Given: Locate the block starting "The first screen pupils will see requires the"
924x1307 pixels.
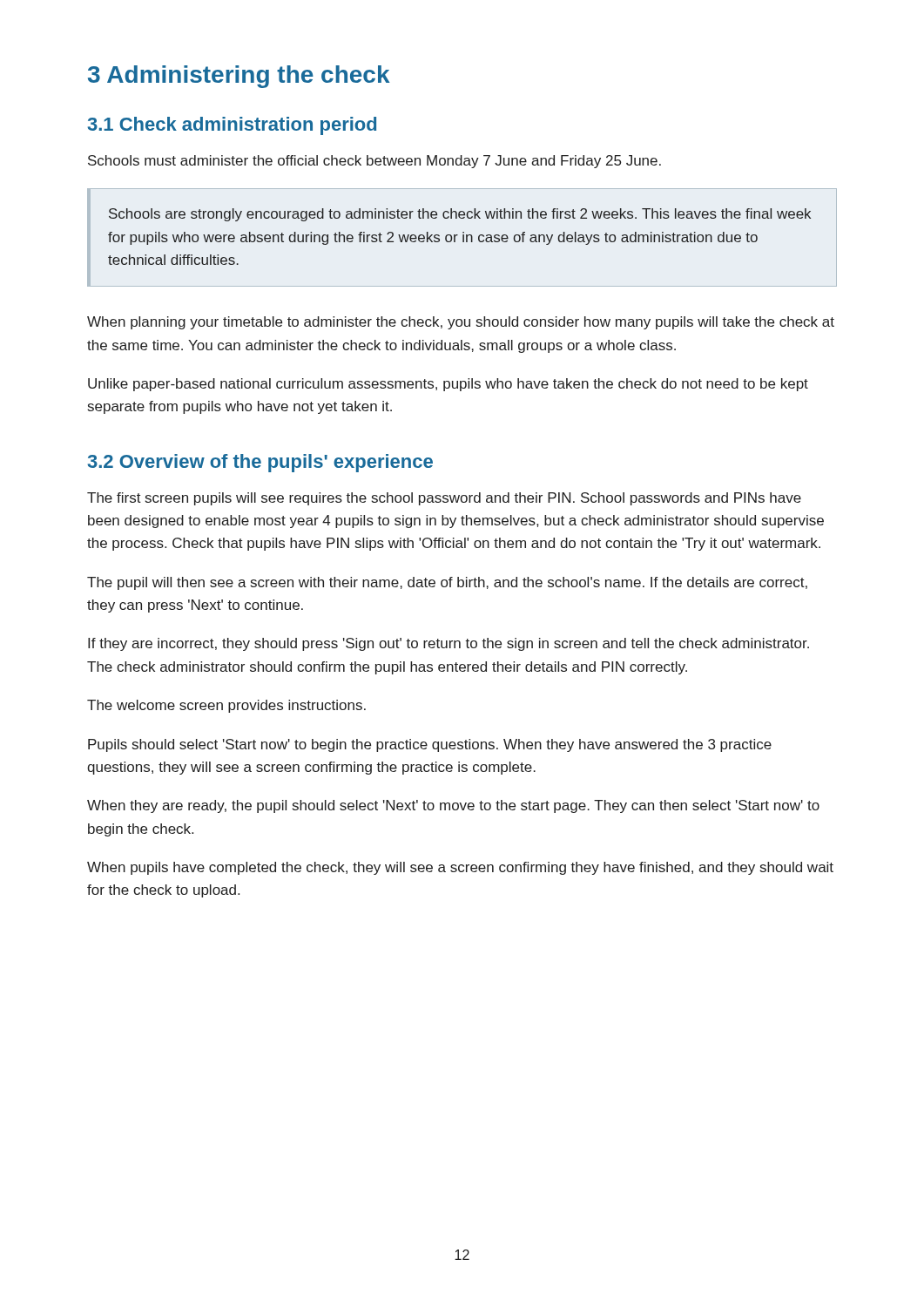Looking at the screenshot, I should click(x=456, y=521).
